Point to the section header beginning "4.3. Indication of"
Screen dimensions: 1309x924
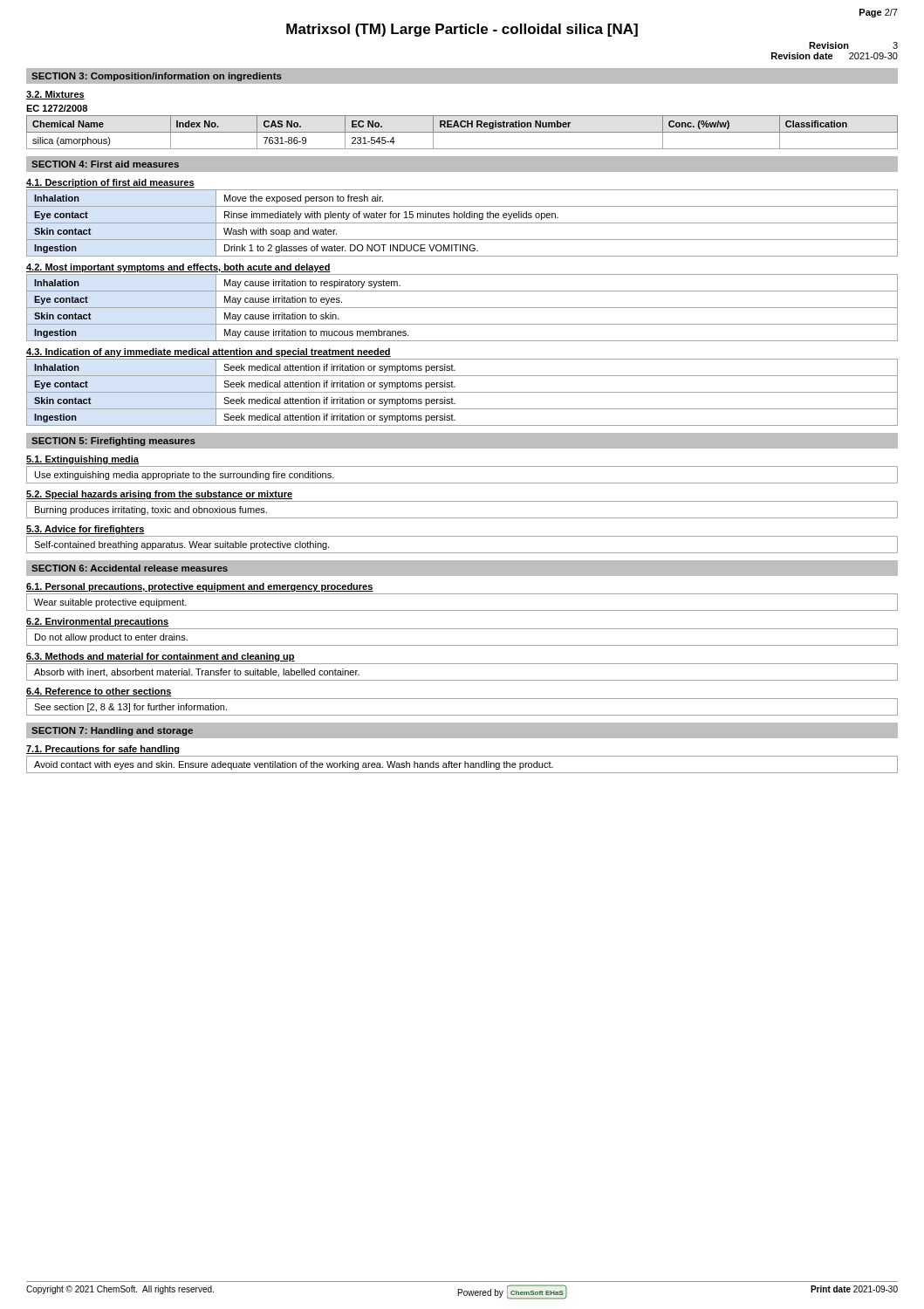[208, 352]
